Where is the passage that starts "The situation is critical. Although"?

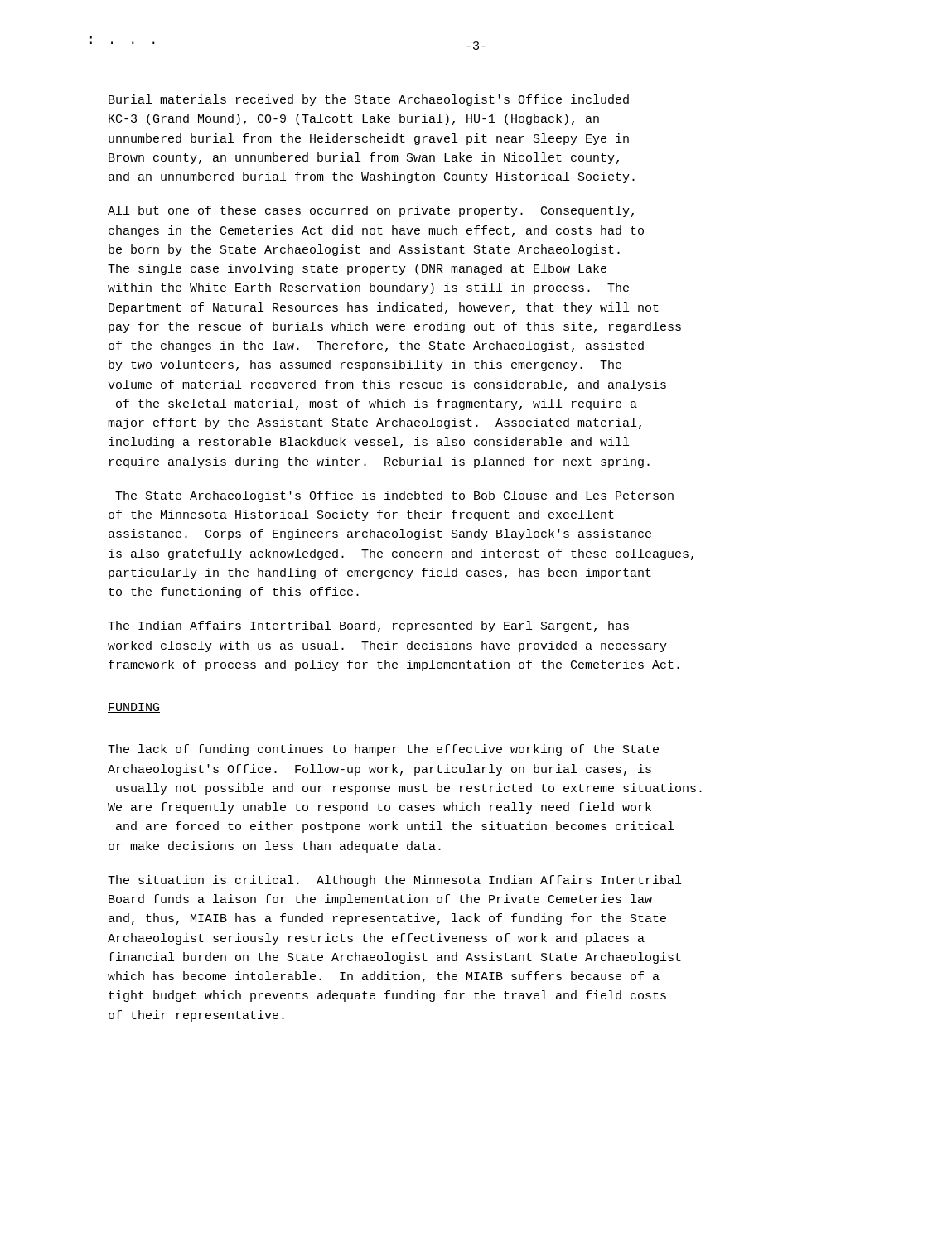click(395, 949)
